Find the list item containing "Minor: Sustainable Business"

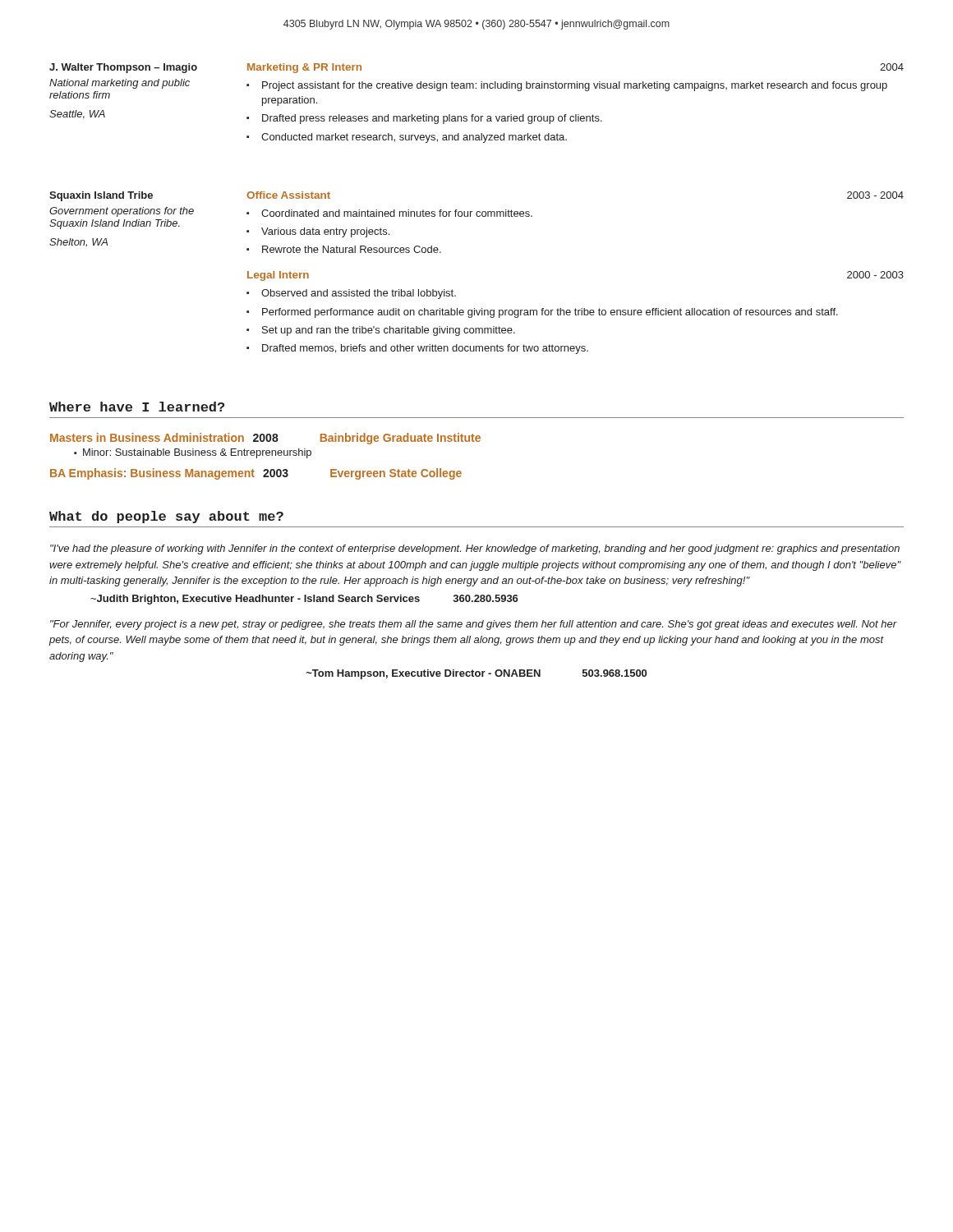[x=197, y=452]
